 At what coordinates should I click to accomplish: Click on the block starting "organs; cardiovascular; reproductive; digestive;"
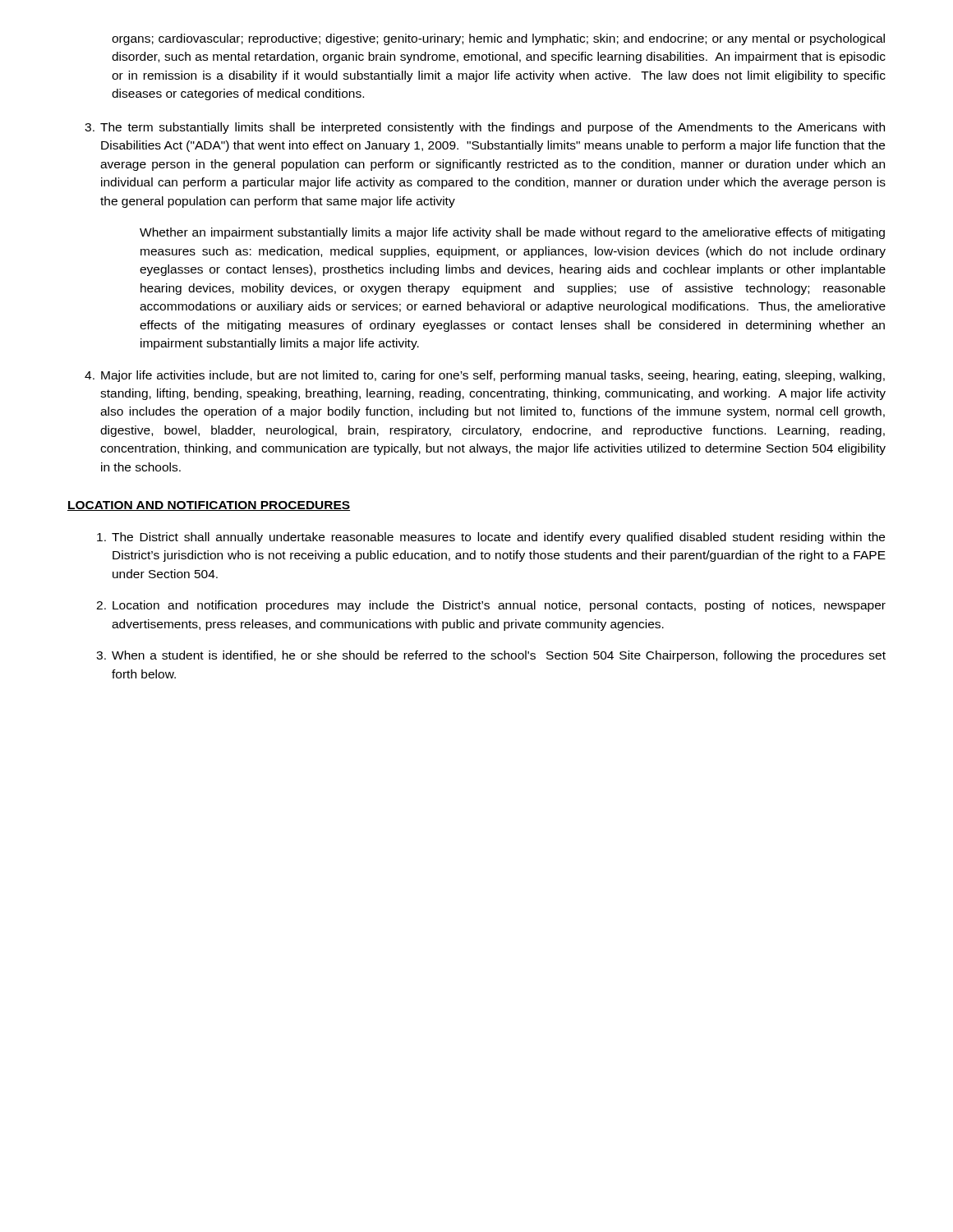tap(499, 66)
